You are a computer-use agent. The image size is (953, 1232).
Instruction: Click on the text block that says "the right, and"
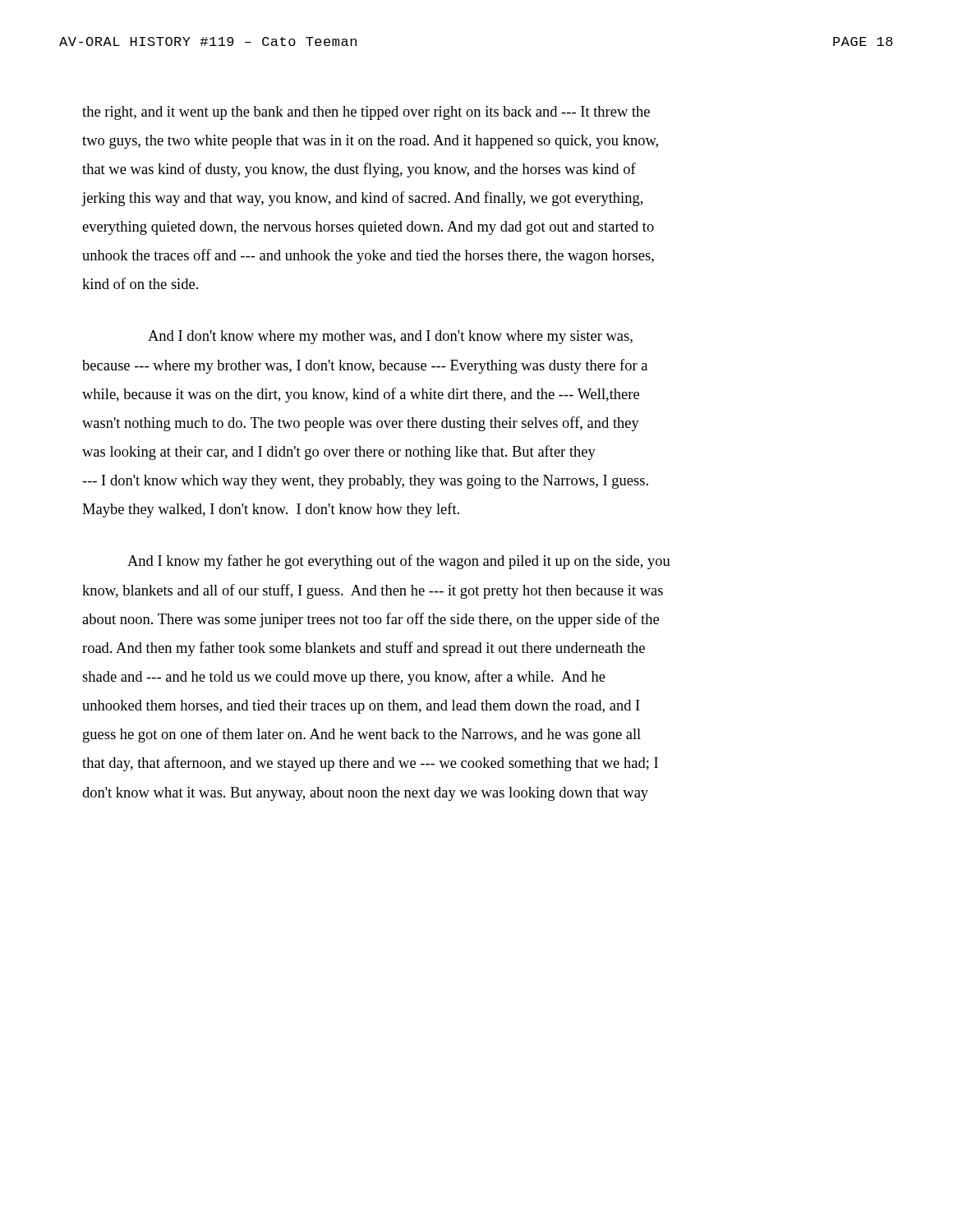[x=476, y=198]
